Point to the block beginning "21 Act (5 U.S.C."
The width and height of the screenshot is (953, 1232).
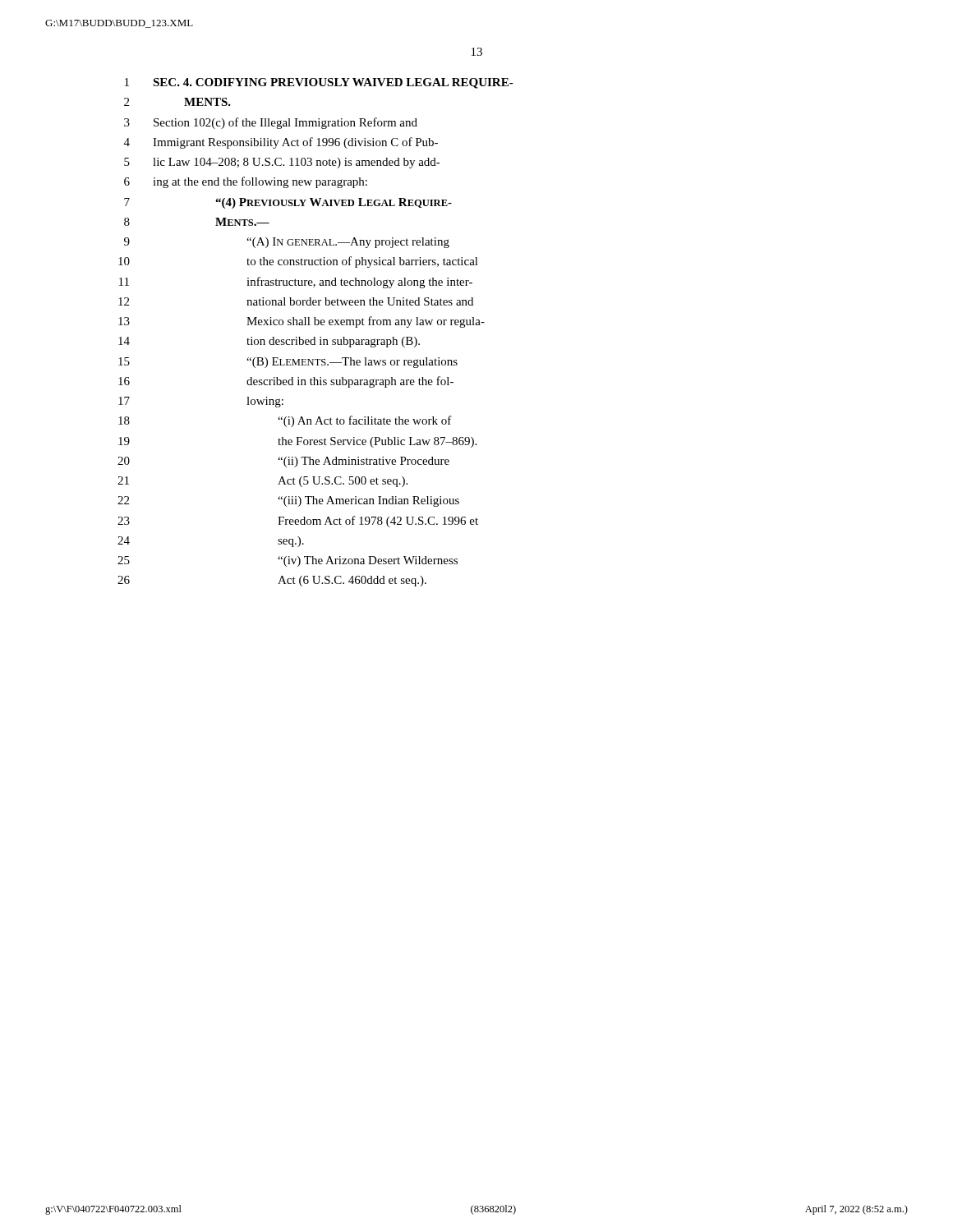pyautogui.click(x=120, y=482)
